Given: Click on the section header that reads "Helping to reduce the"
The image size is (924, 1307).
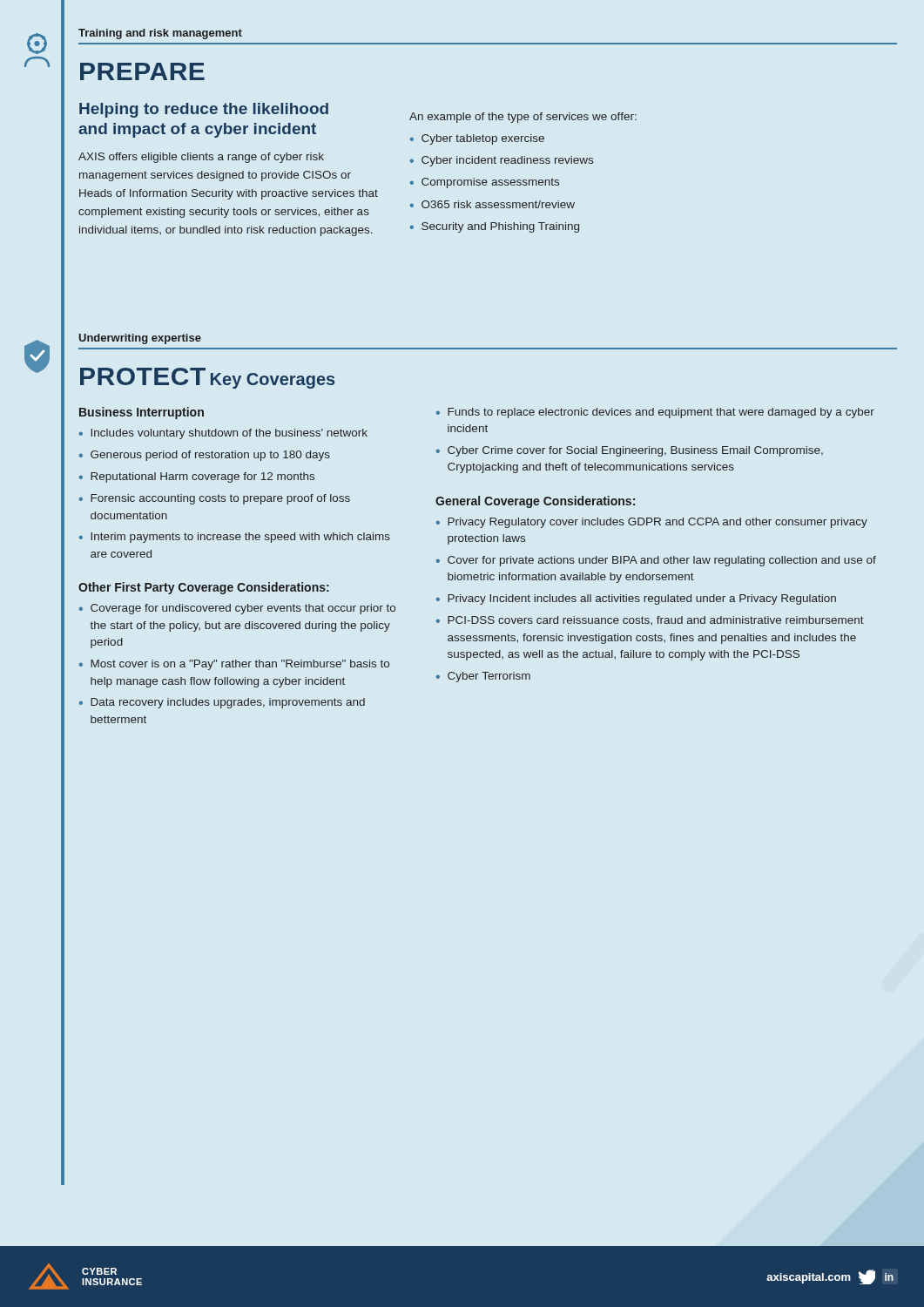Looking at the screenshot, I should tap(204, 119).
